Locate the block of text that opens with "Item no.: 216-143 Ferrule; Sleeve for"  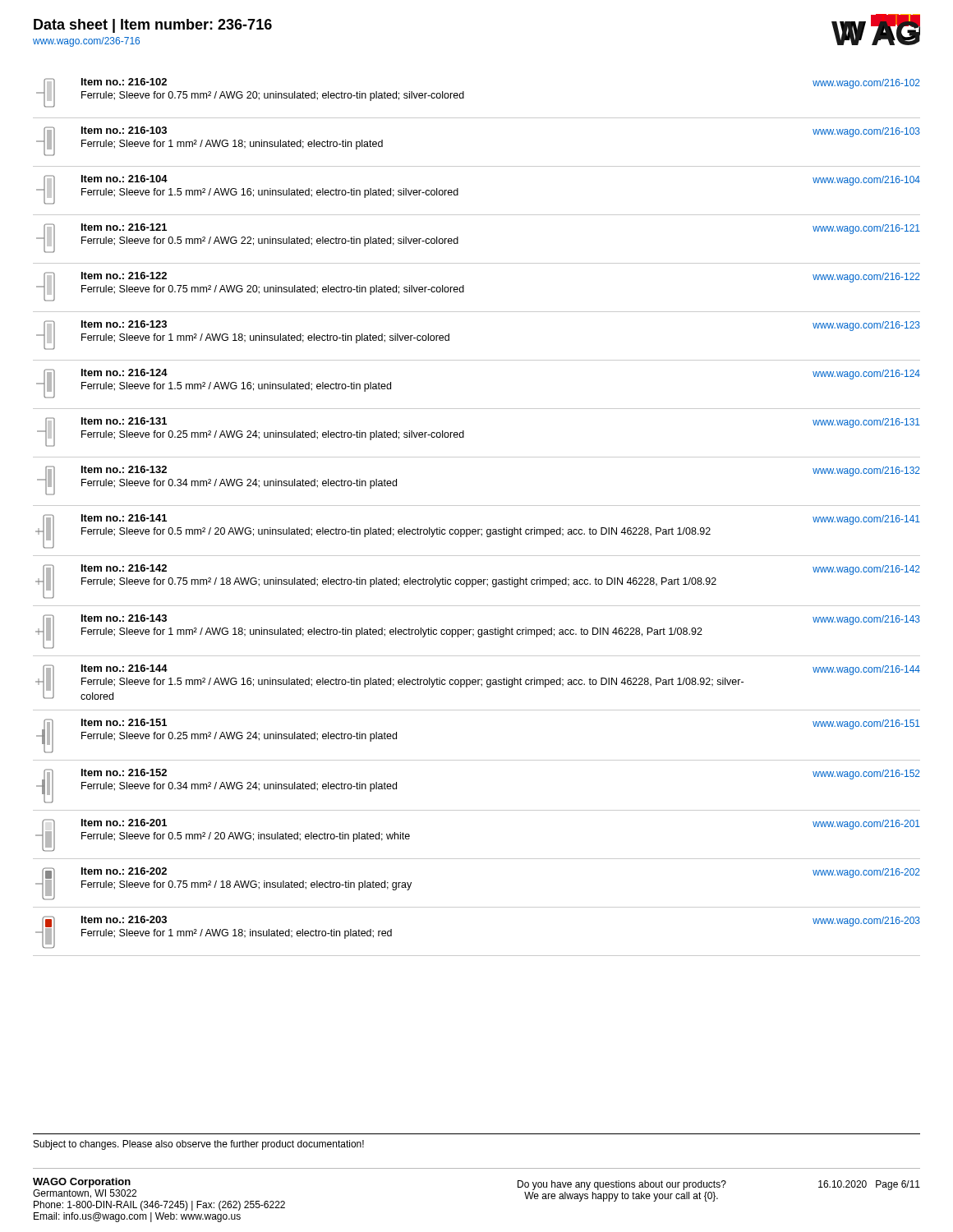click(x=476, y=631)
